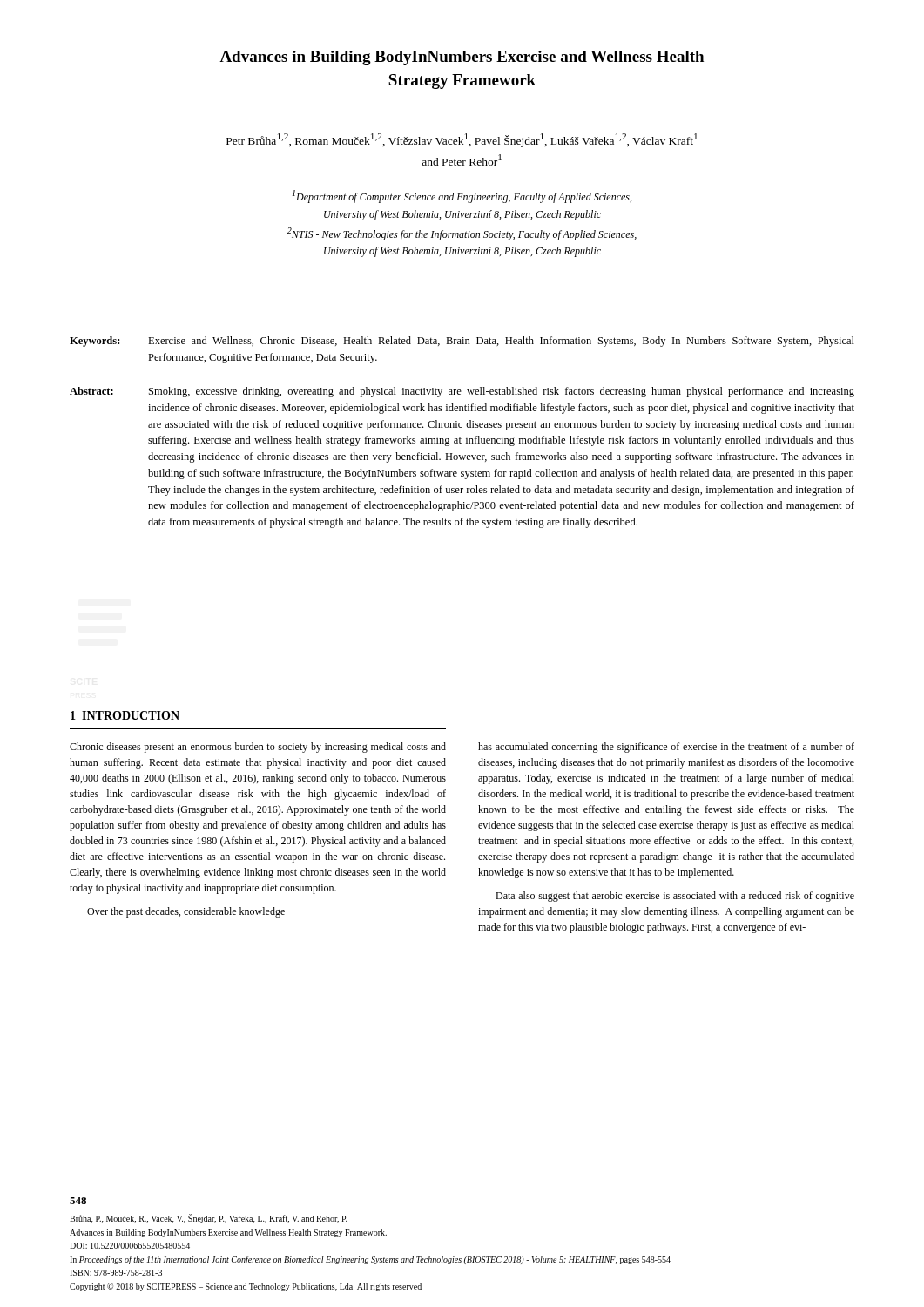Where is the title that starts "Advances in Building"?
The height and width of the screenshot is (1307, 924).
(x=462, y=68)
